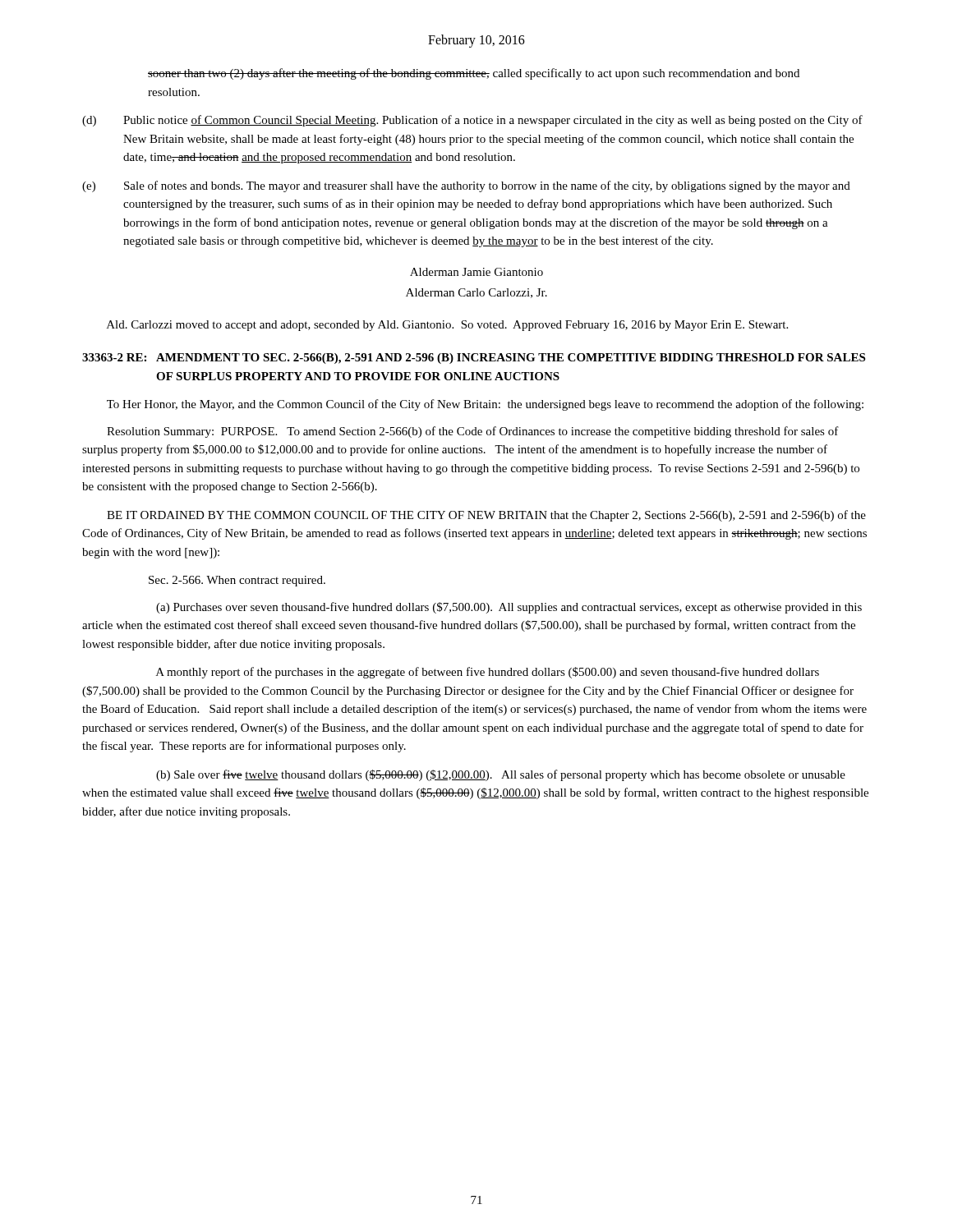The image size is (953, 1232).
Task: Click on the element starting "Sec. 2-566. When contract required."
Action: pyautogui.click(x=237, y=580)
